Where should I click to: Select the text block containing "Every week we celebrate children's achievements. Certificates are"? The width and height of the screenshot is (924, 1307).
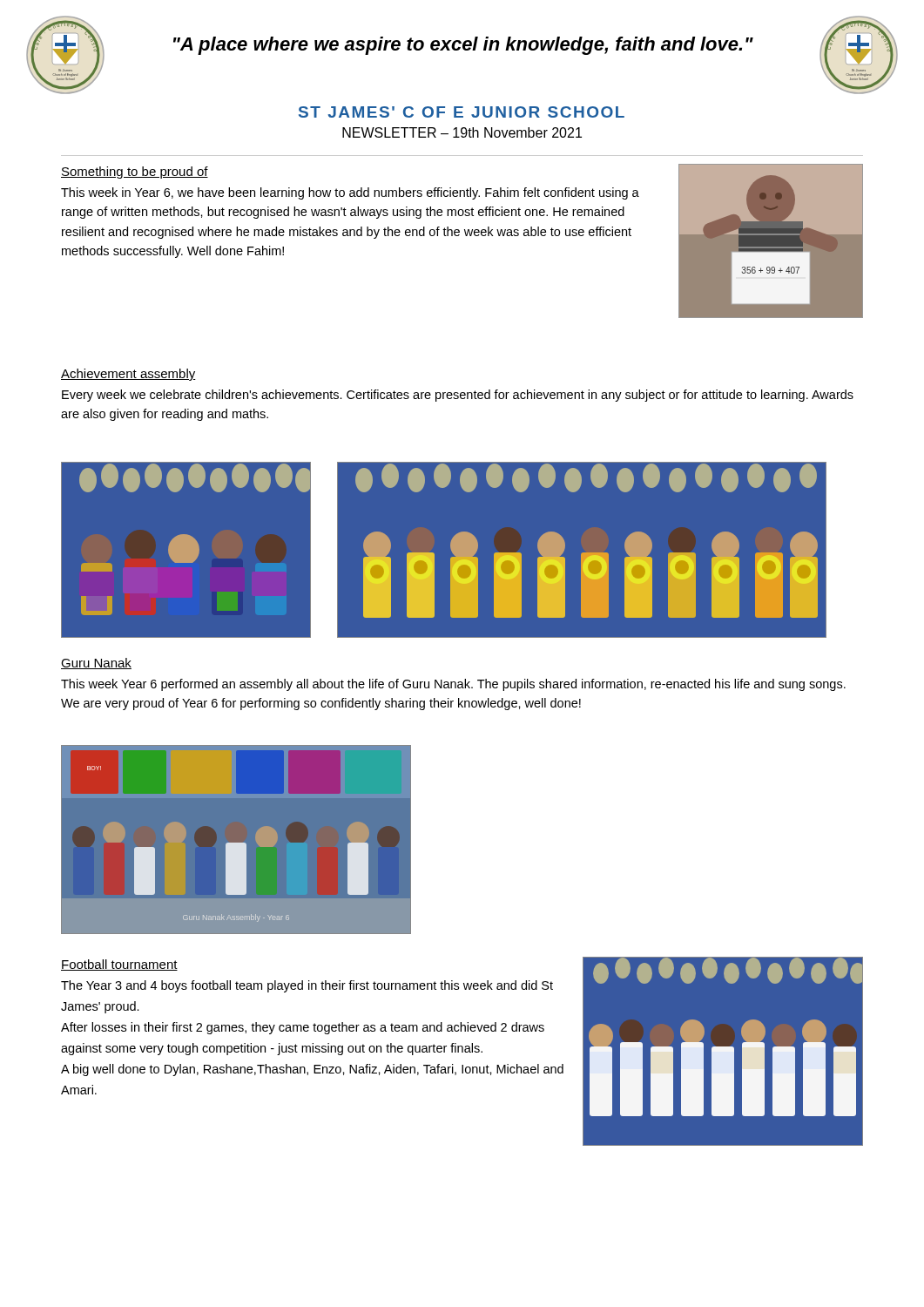coord(457,405)
